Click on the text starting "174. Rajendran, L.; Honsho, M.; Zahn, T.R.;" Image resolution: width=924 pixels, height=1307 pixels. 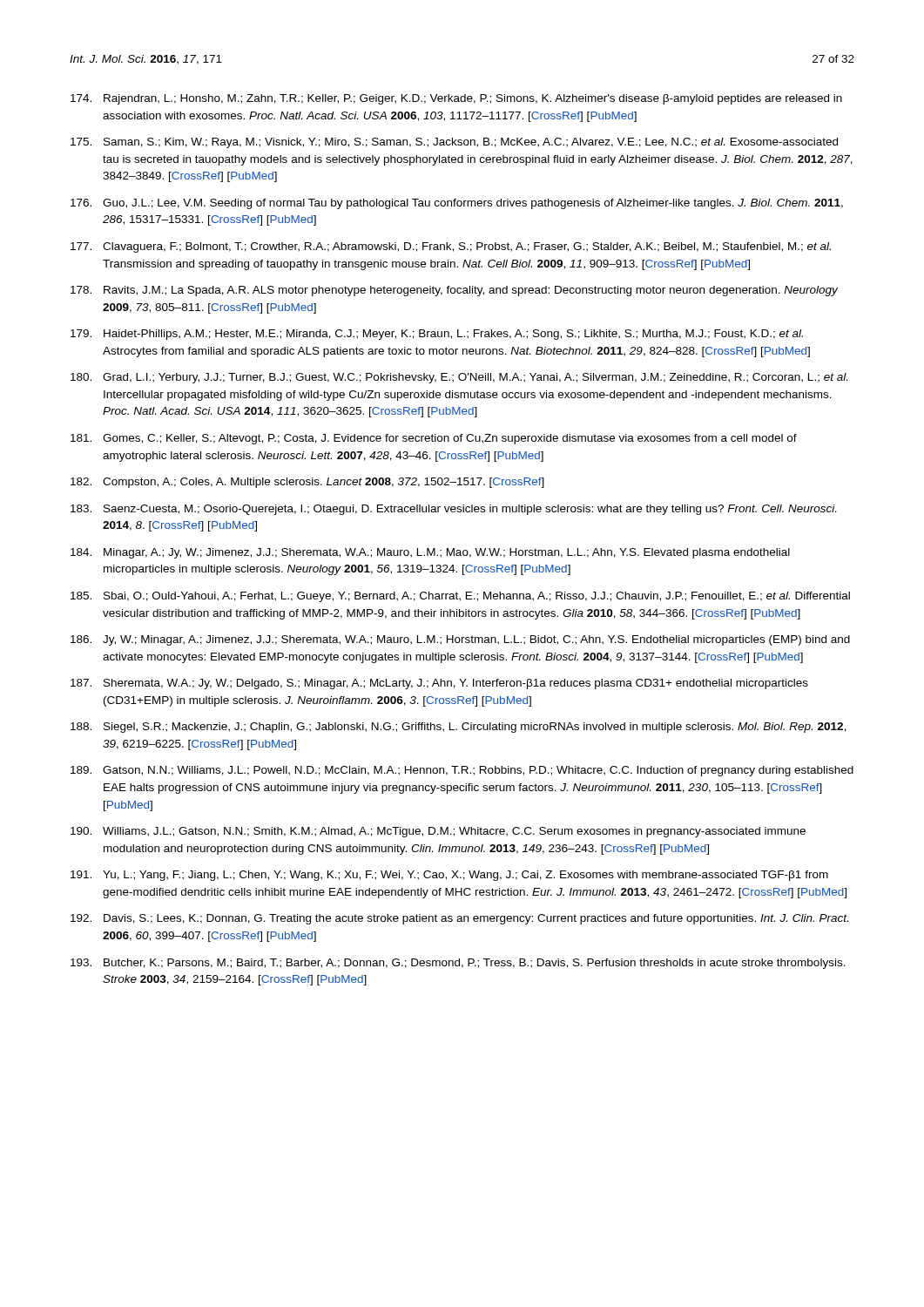[462, 107]
